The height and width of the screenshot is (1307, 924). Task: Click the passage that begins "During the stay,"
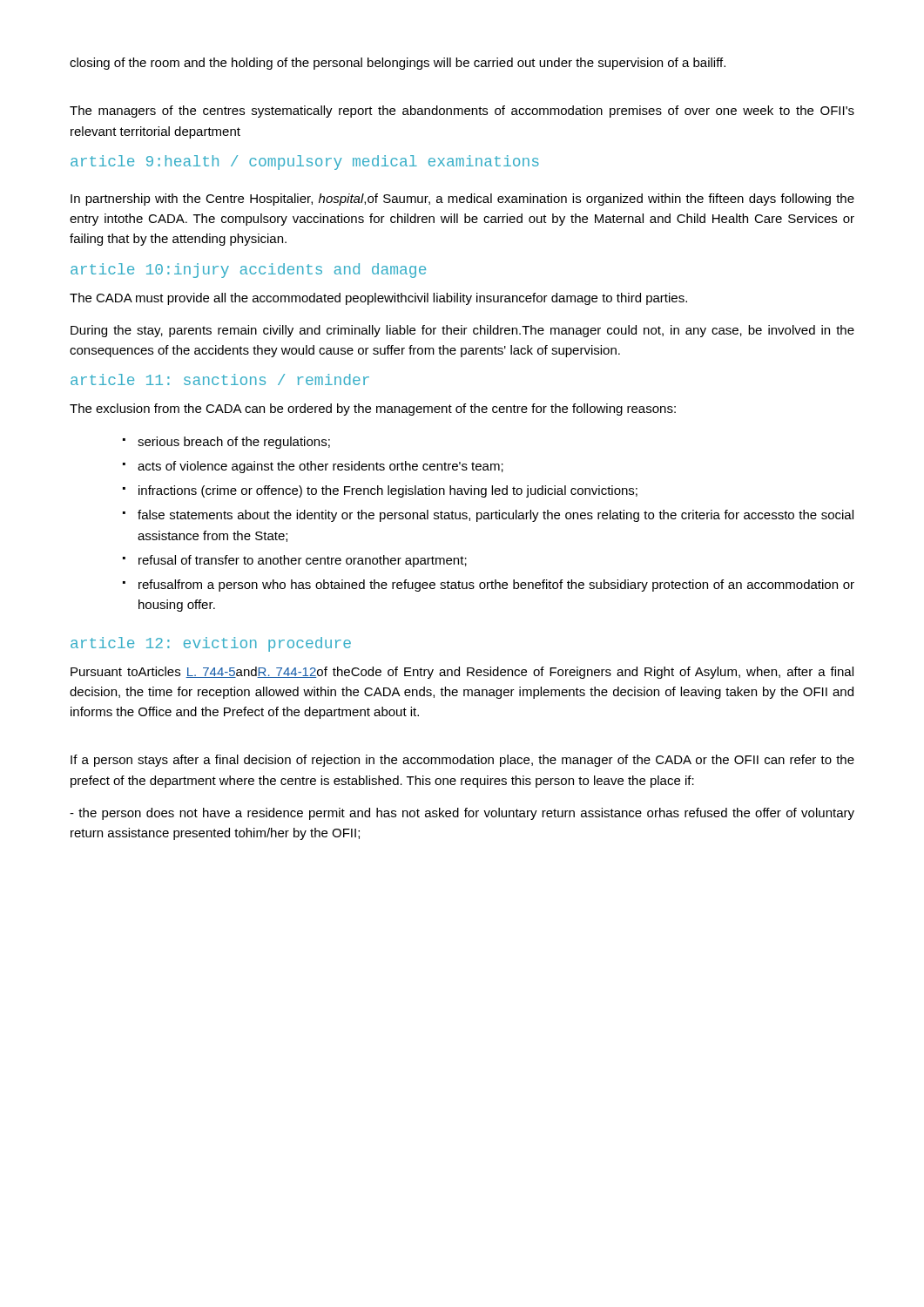462,340
